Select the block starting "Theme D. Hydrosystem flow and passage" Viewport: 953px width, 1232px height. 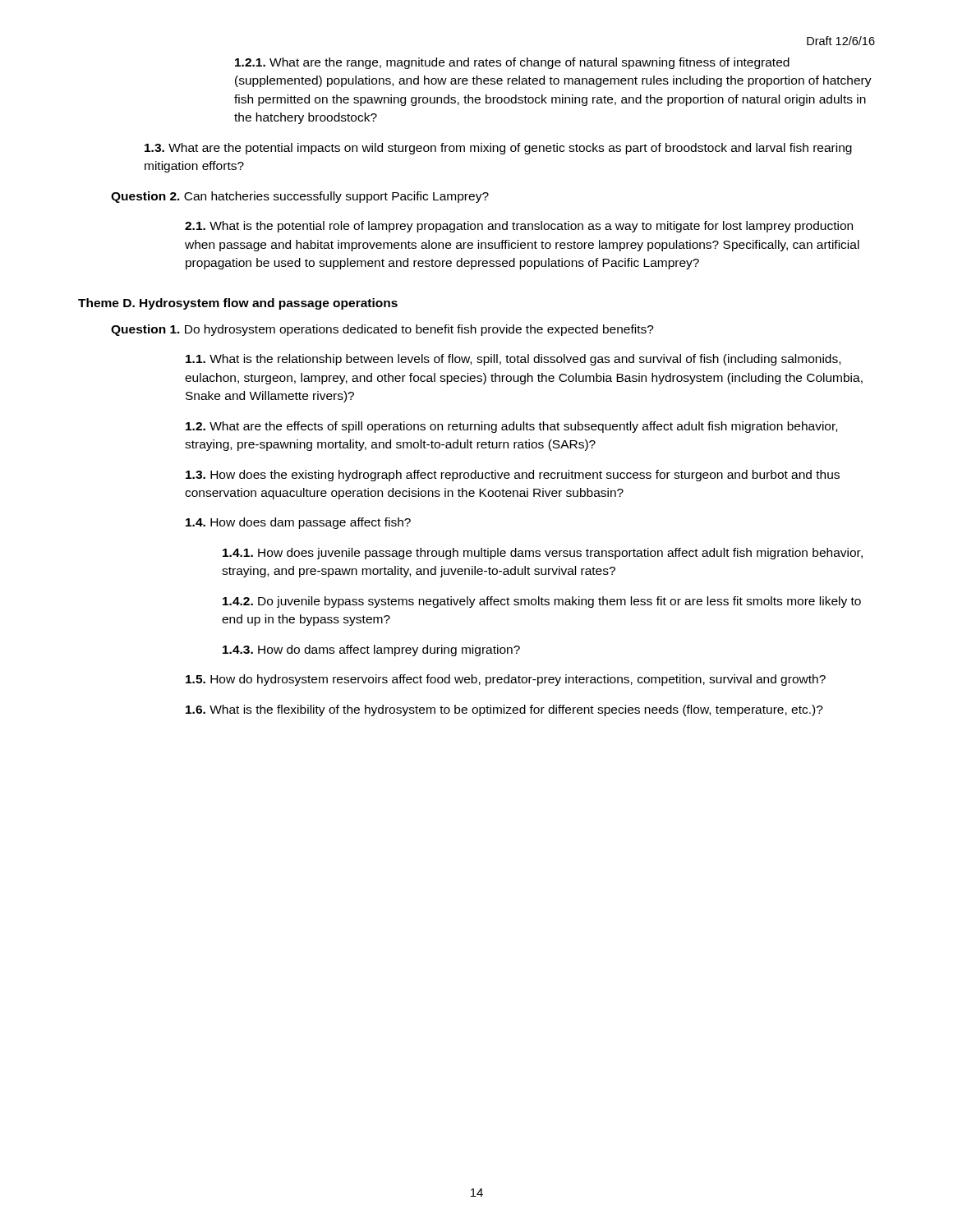[x=238, y=302]
